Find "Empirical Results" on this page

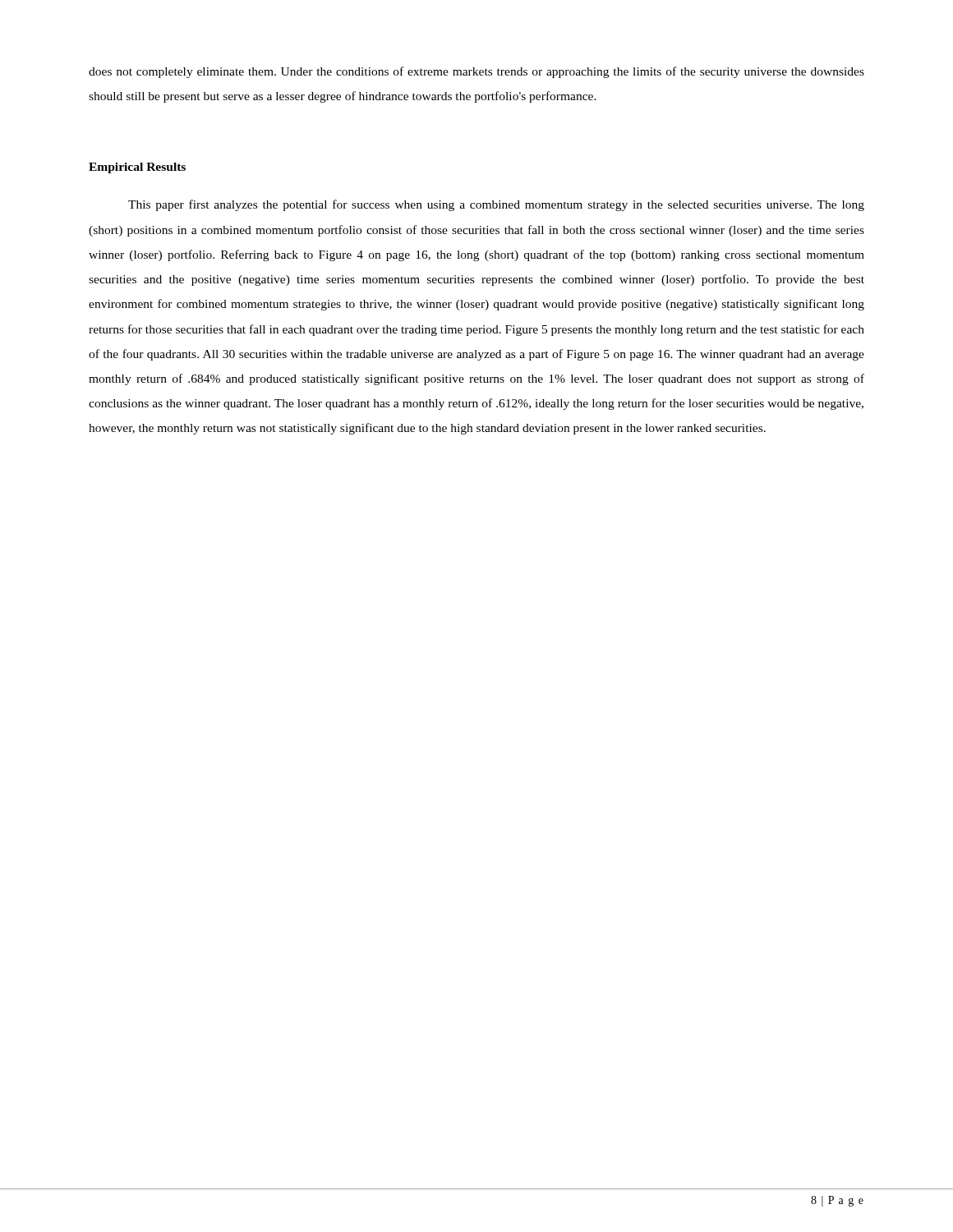(x=137, y=167)
